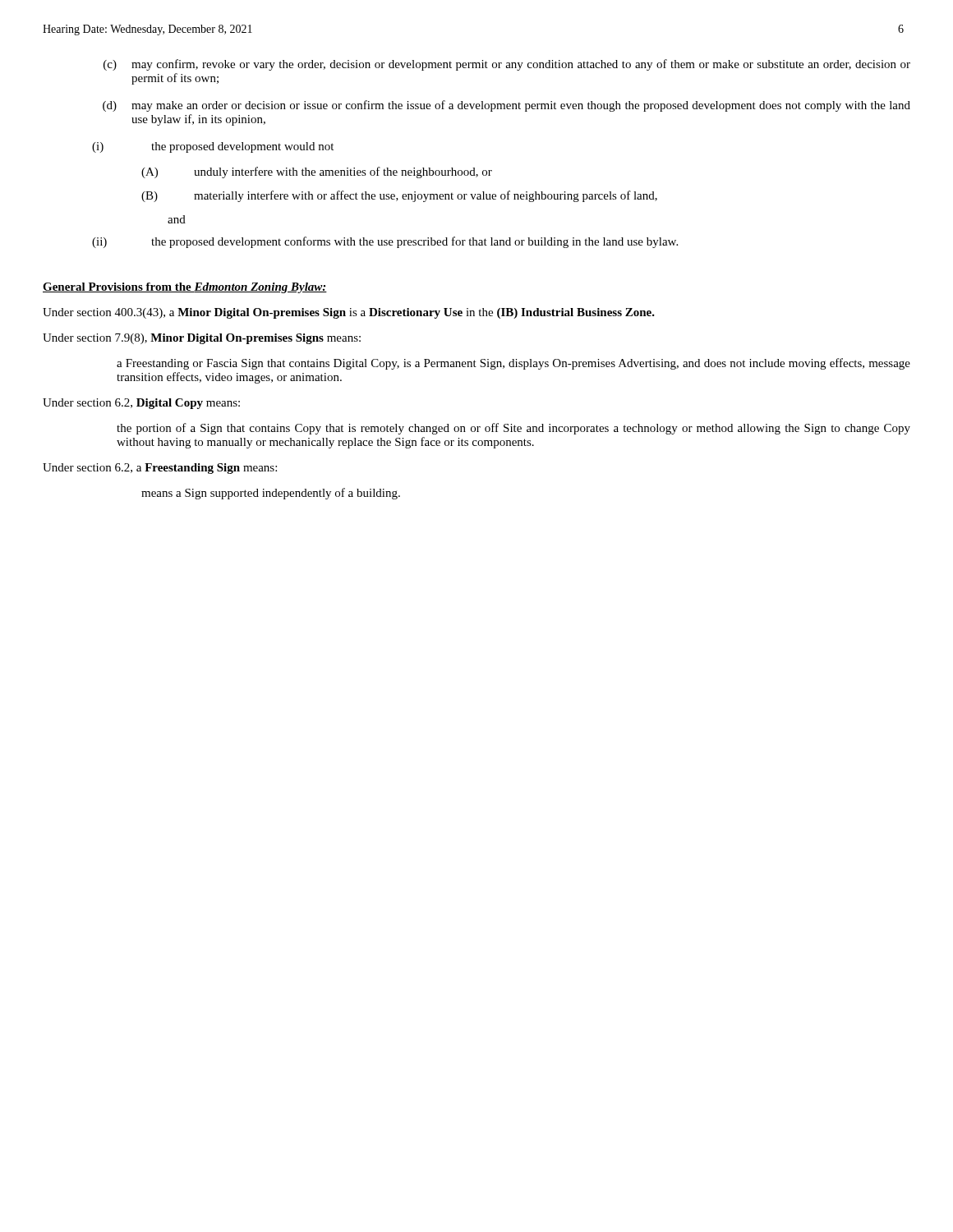
Task: Find the block on this page that starts "(ii) the proposed development conforms with the"
Action: pyautogui.click(x=501, y=242)
